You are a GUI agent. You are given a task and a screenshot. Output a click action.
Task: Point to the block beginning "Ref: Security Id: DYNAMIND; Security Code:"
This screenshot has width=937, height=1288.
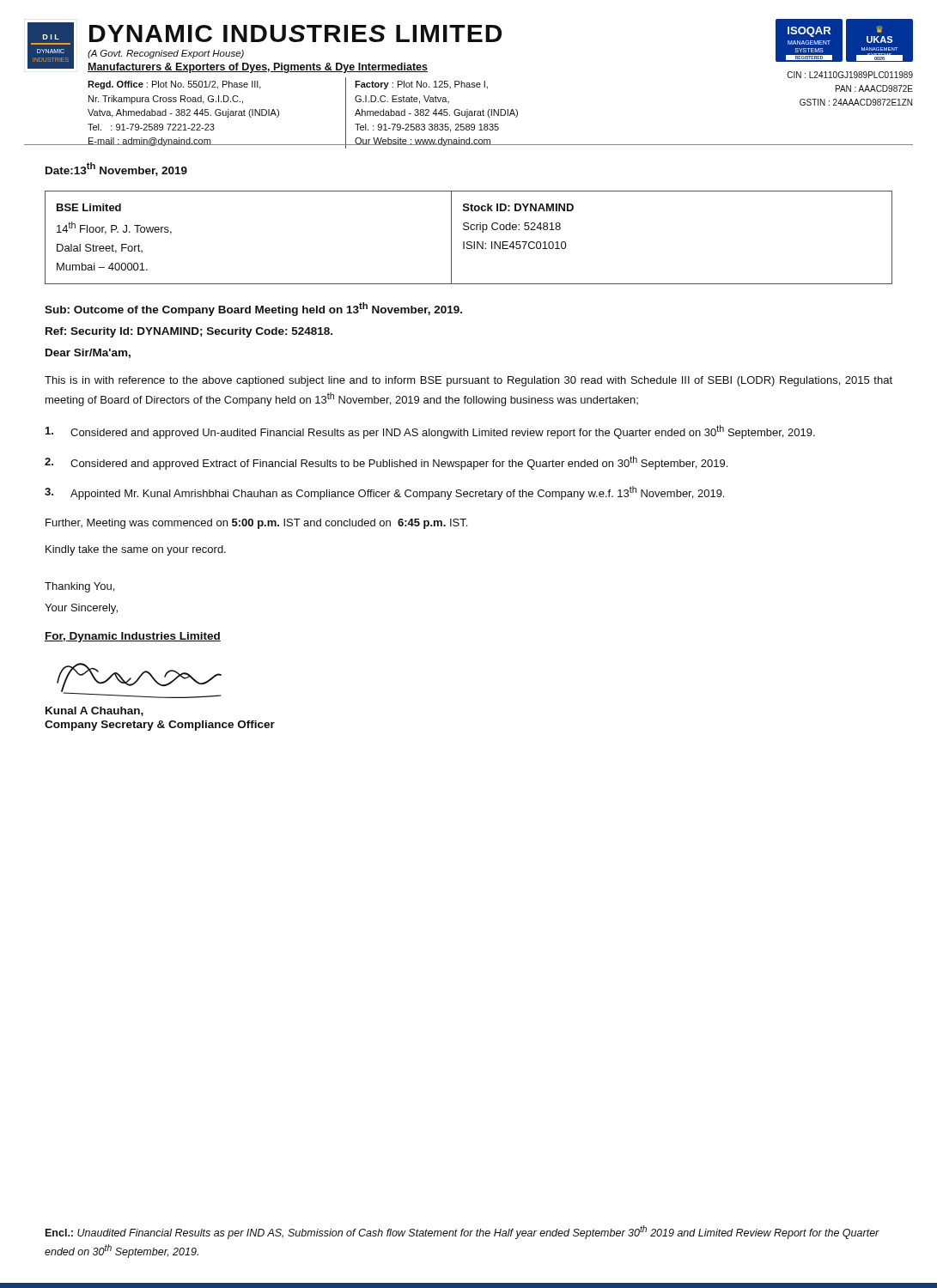(x=189, y=331)
